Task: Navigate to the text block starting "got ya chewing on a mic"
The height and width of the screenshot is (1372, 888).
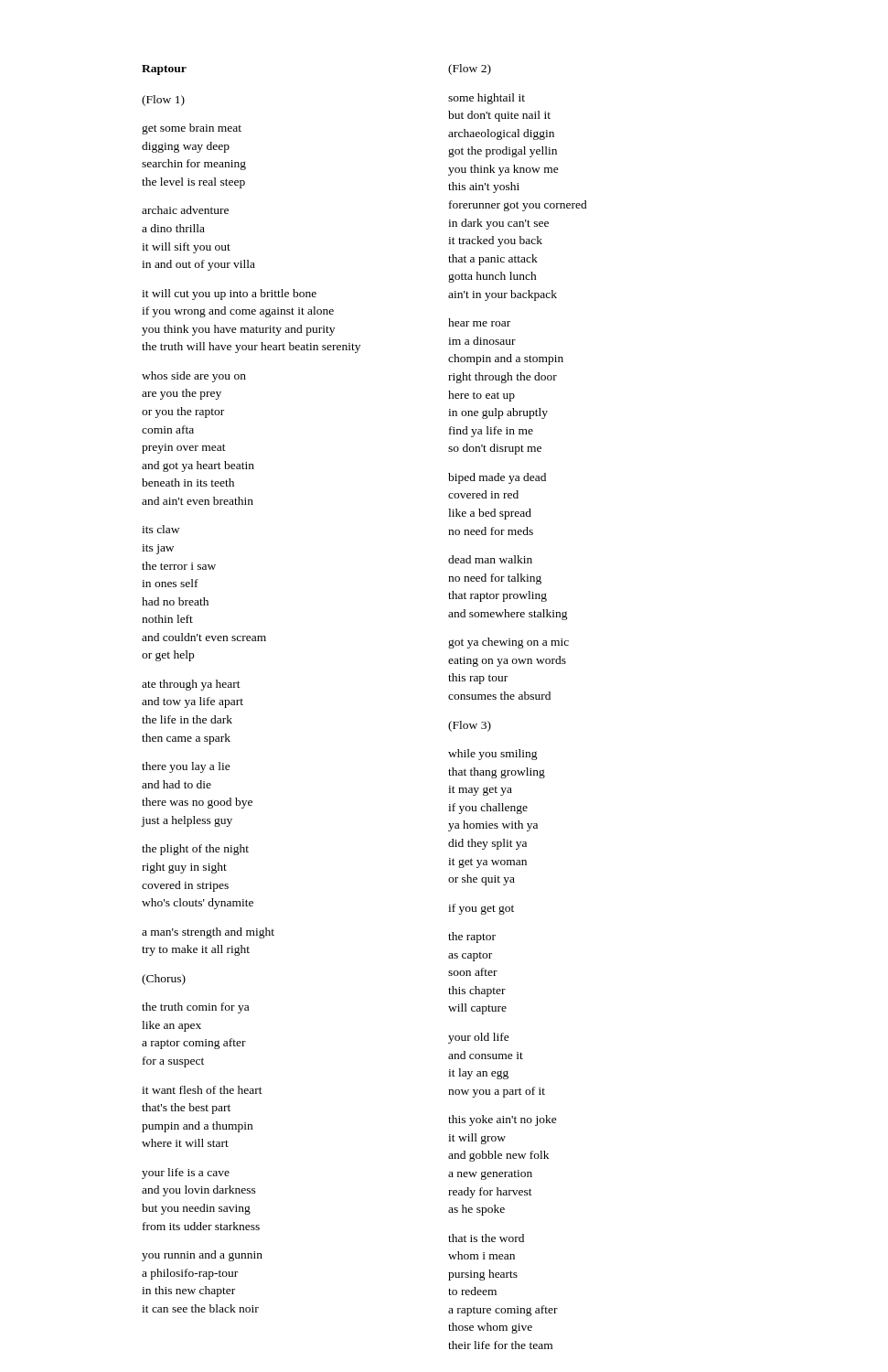Action: [x=508, y=643]
